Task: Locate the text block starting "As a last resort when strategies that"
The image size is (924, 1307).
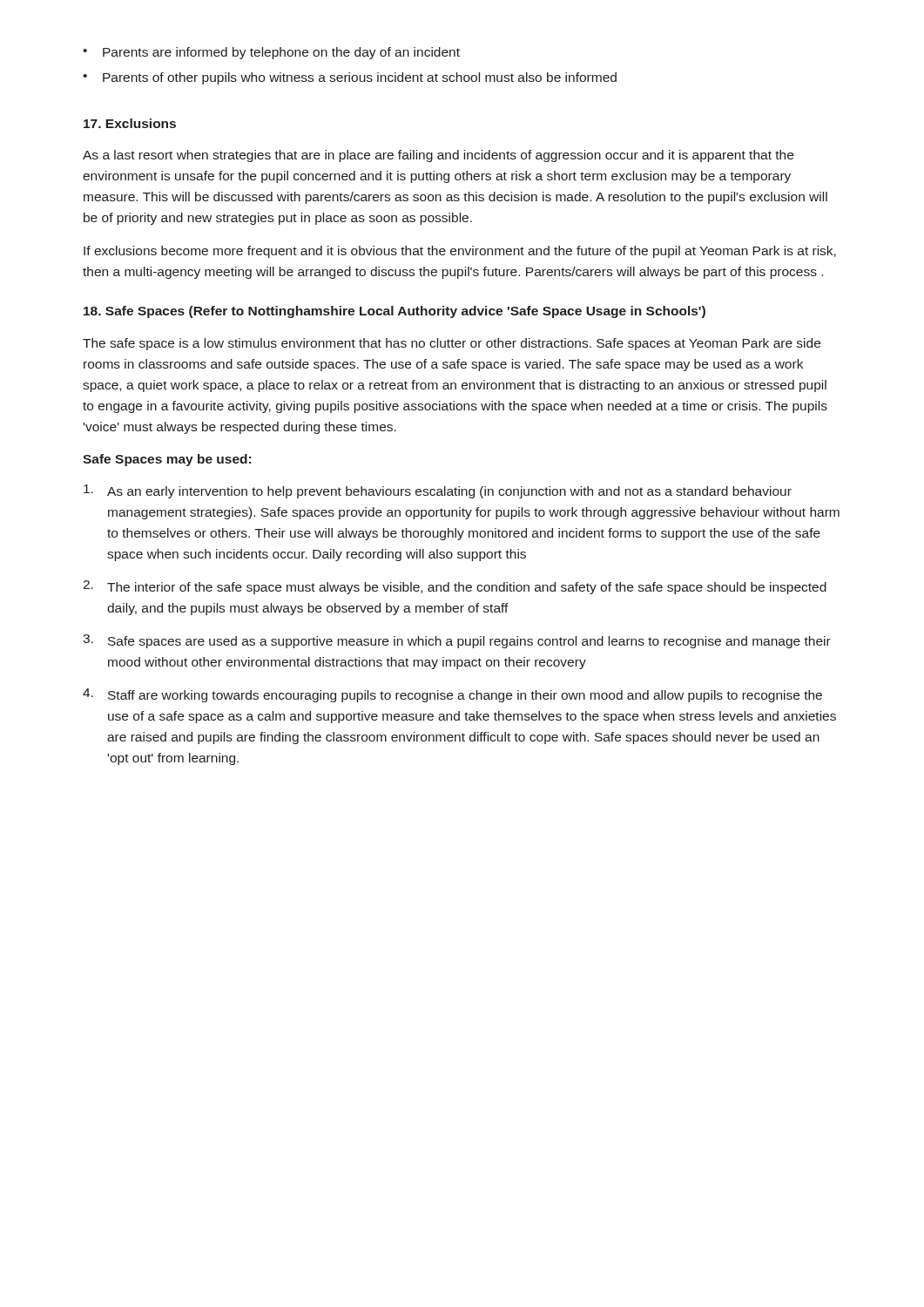Action: (455, 186)
